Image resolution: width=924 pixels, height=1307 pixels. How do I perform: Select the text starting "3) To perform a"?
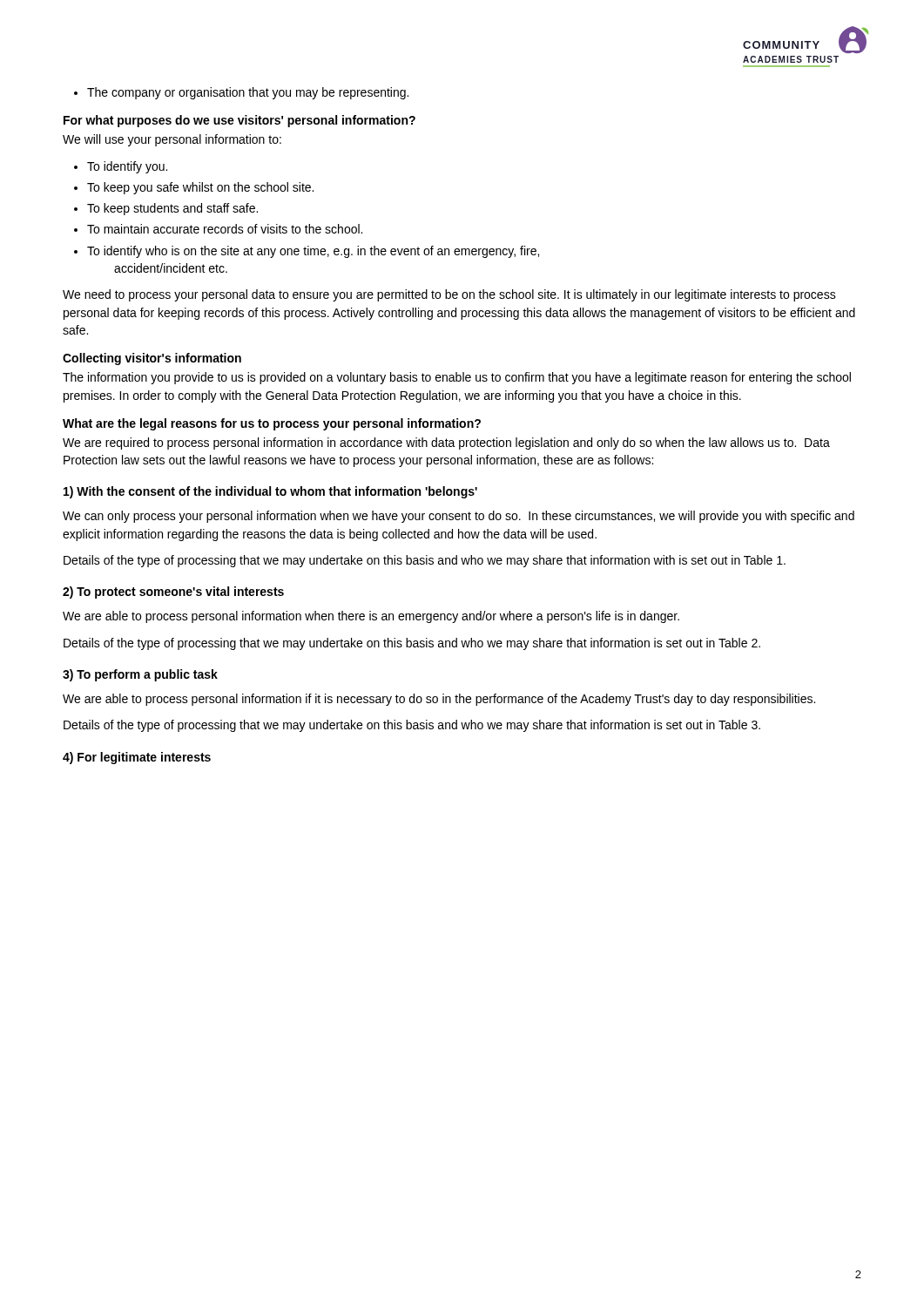(140, 674)
